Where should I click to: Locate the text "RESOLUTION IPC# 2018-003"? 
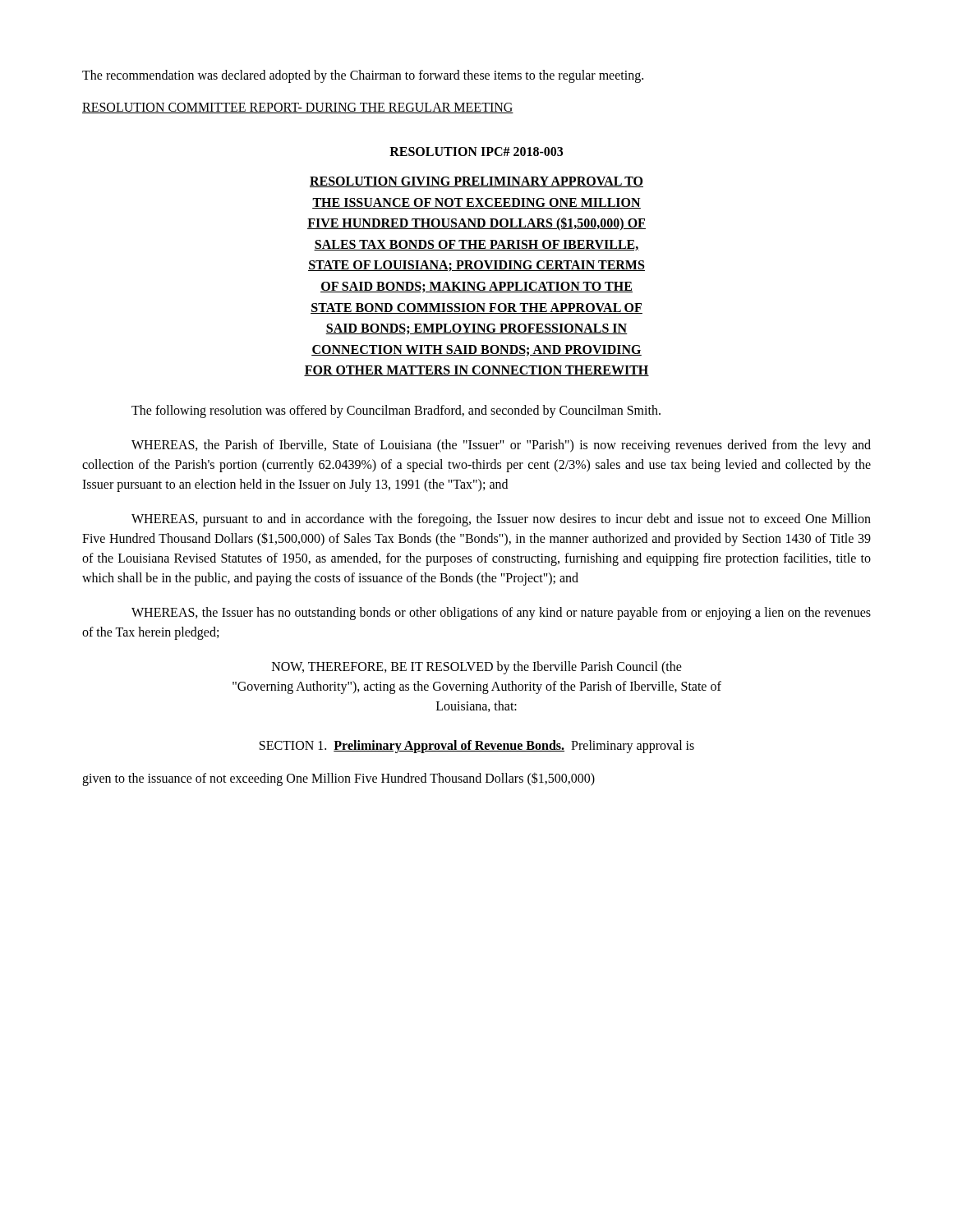476,152
